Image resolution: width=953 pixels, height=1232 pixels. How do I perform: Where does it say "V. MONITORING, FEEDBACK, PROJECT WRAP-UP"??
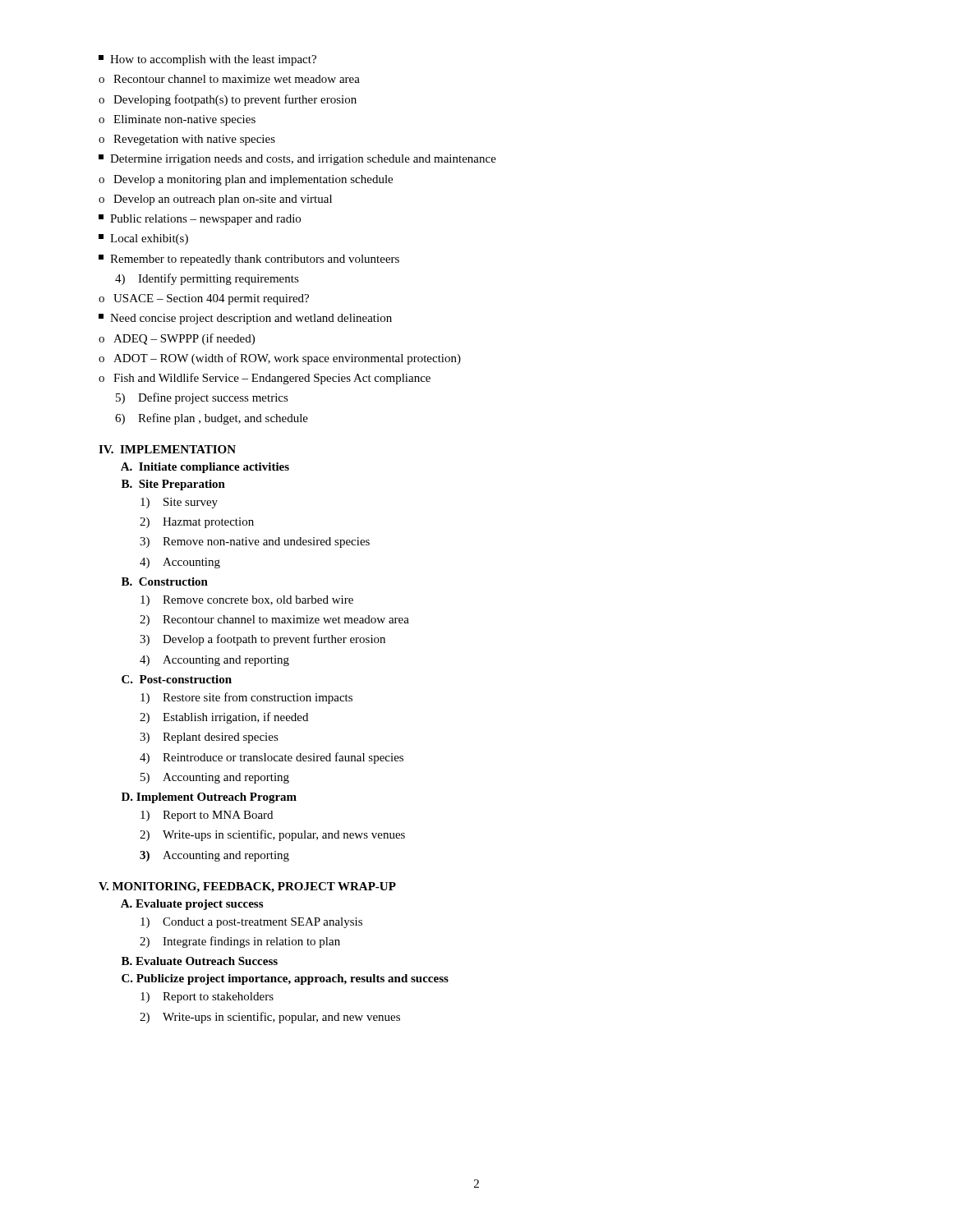pyautogui.click(x=247, y=886)
